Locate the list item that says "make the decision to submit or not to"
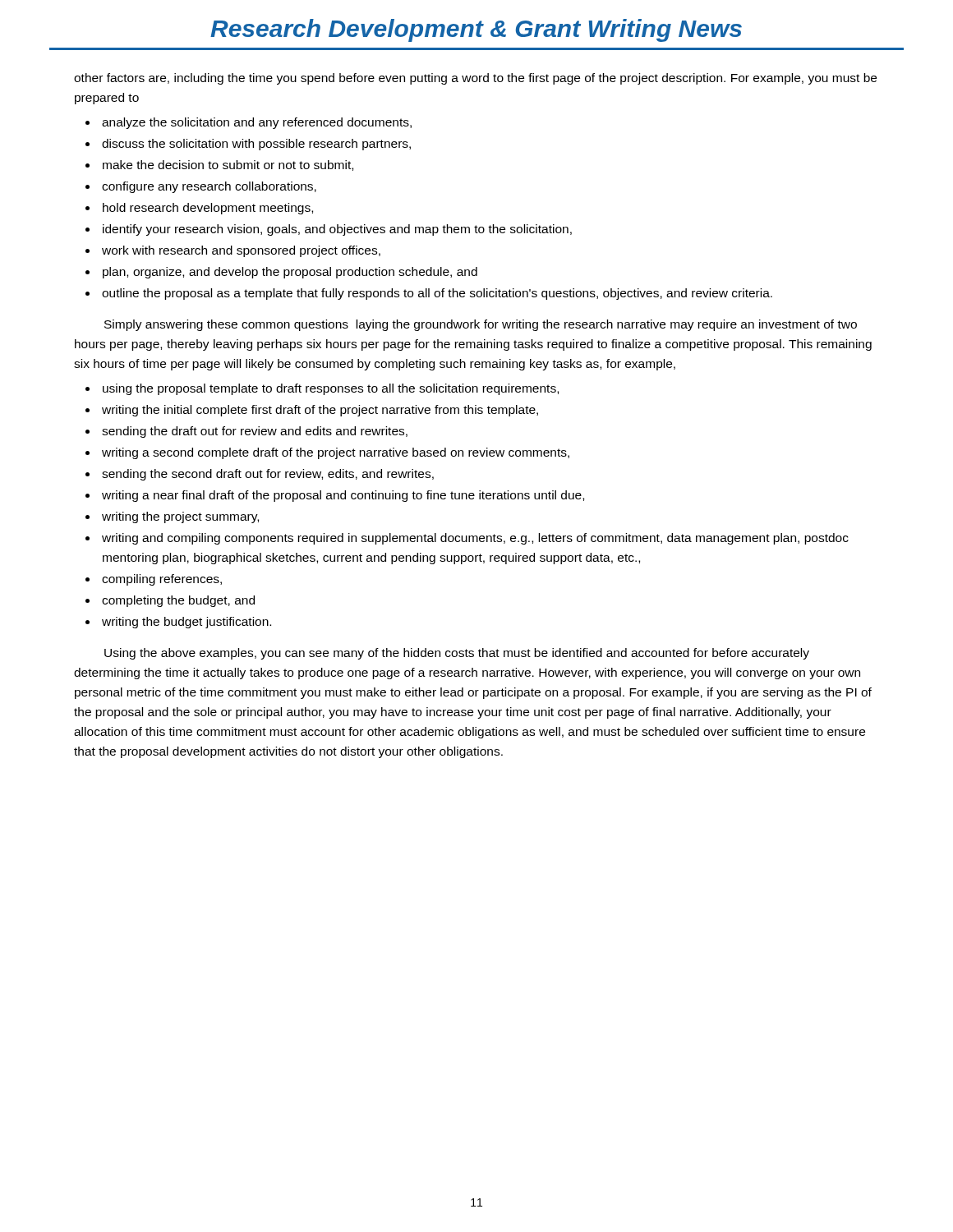This screenshot has height=1232, width=953. click(228, 165)
